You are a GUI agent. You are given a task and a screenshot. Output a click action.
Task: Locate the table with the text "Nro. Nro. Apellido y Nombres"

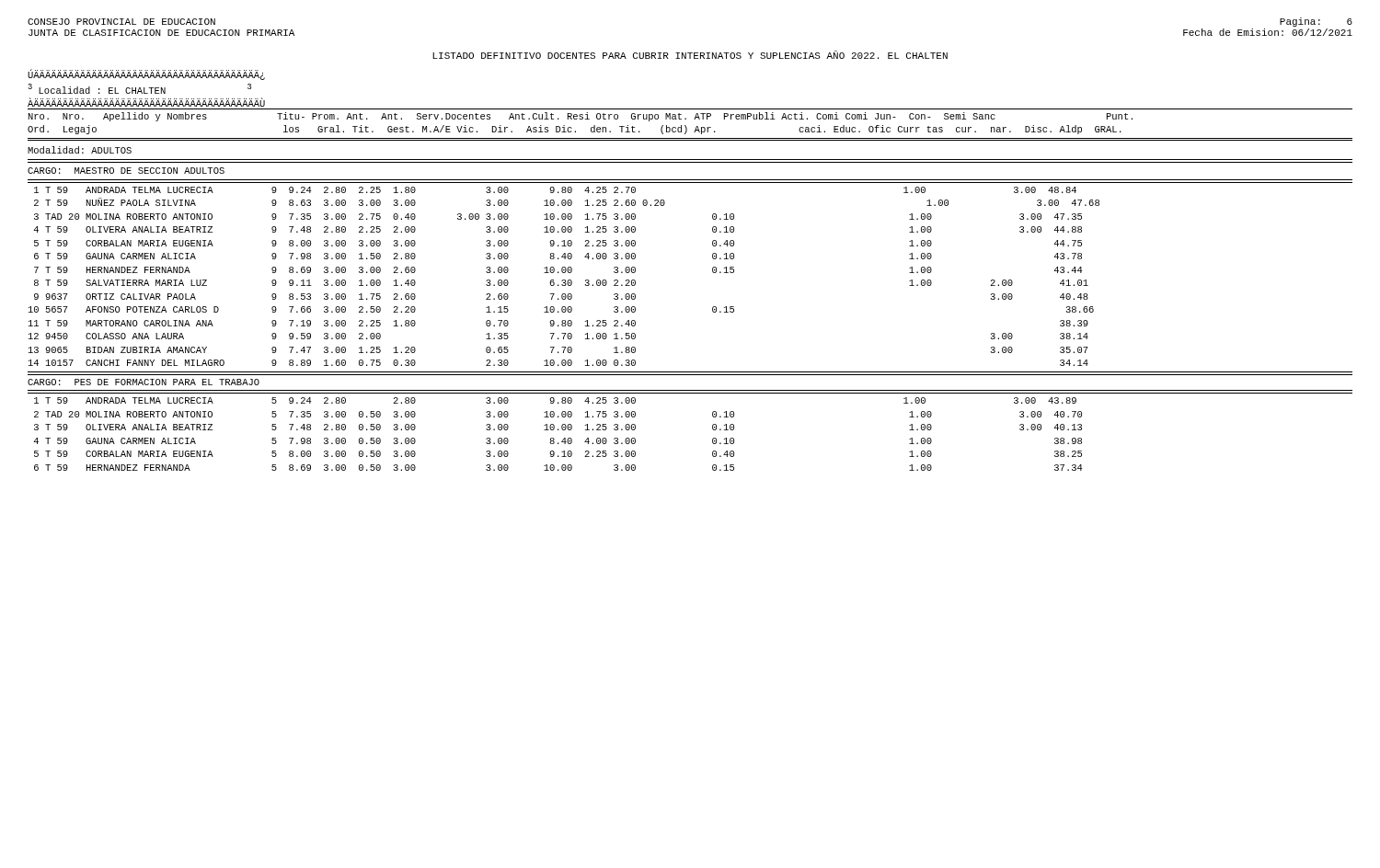click(x=690, y=292)
